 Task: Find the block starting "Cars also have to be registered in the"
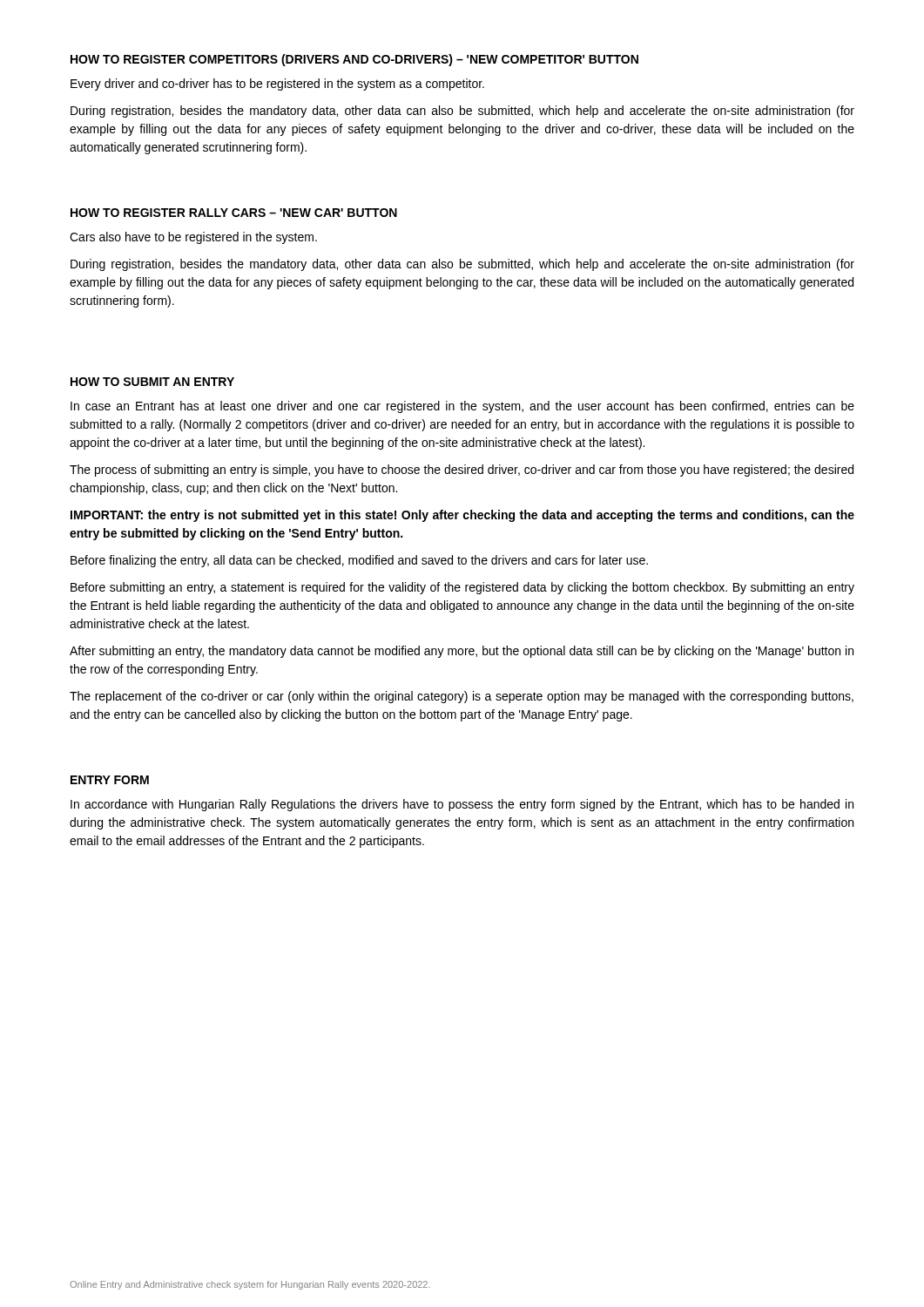click(194, 237)
